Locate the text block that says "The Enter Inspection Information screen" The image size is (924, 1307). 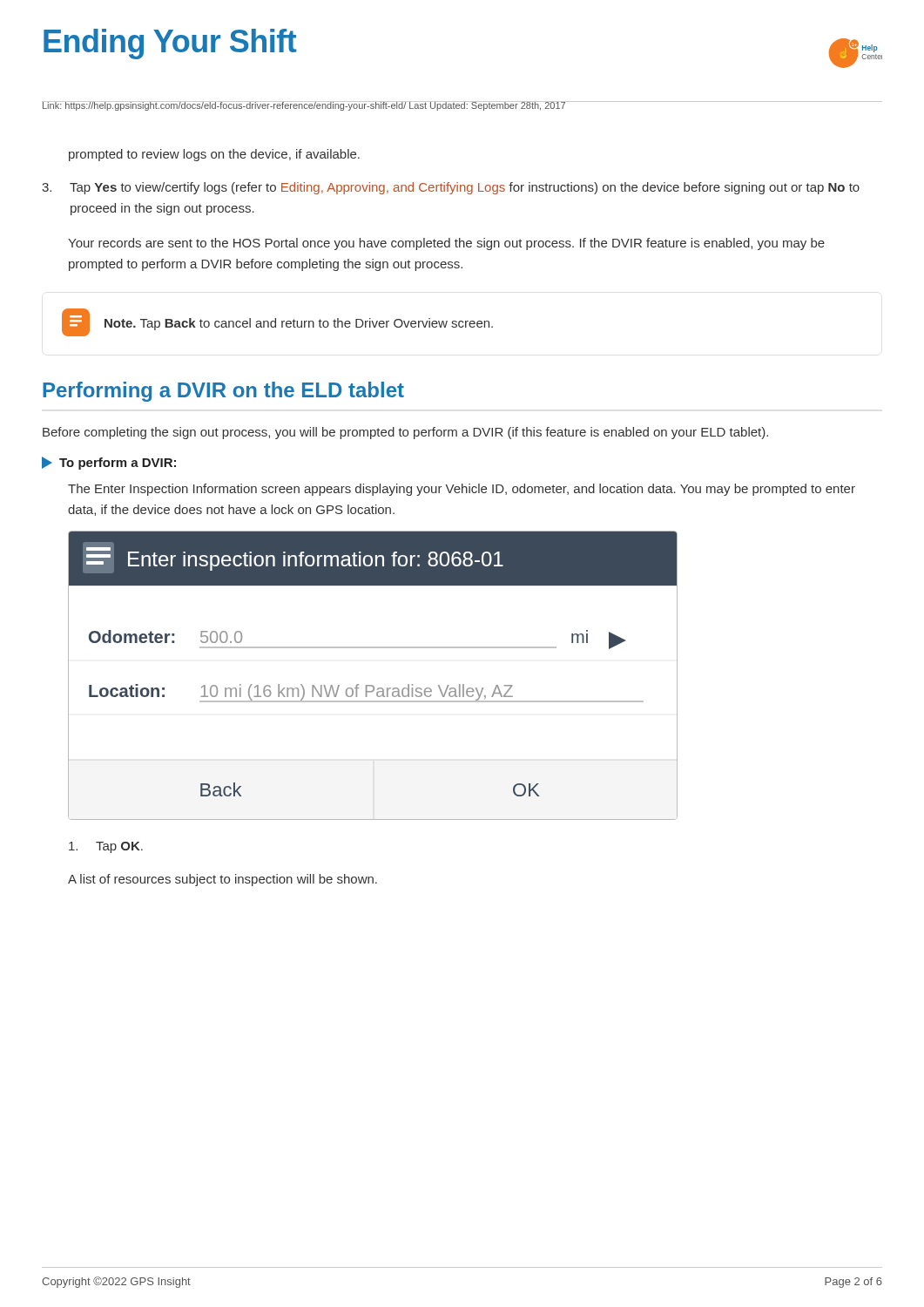461,499
